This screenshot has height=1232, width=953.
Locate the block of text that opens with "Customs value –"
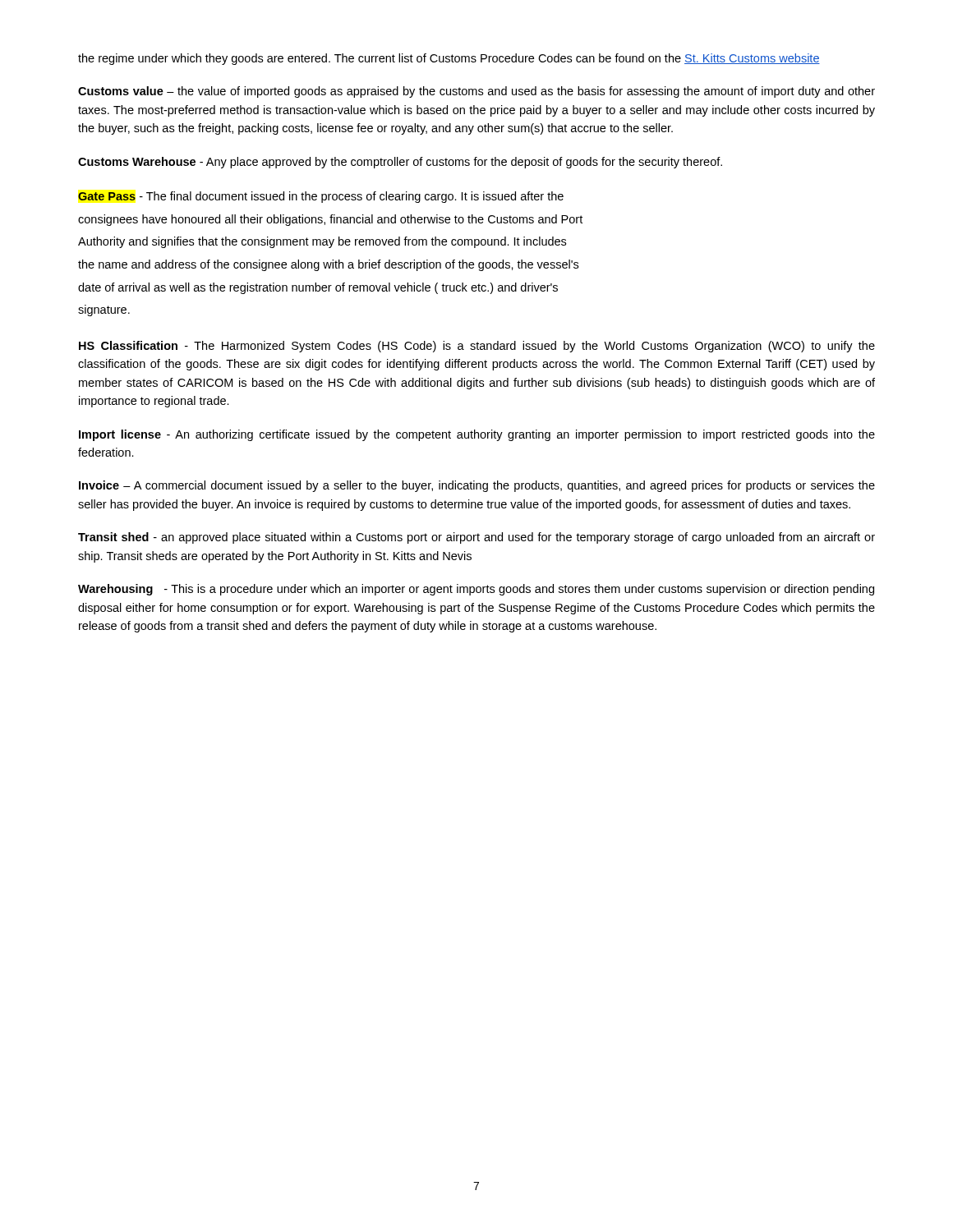tap(476, 110)
